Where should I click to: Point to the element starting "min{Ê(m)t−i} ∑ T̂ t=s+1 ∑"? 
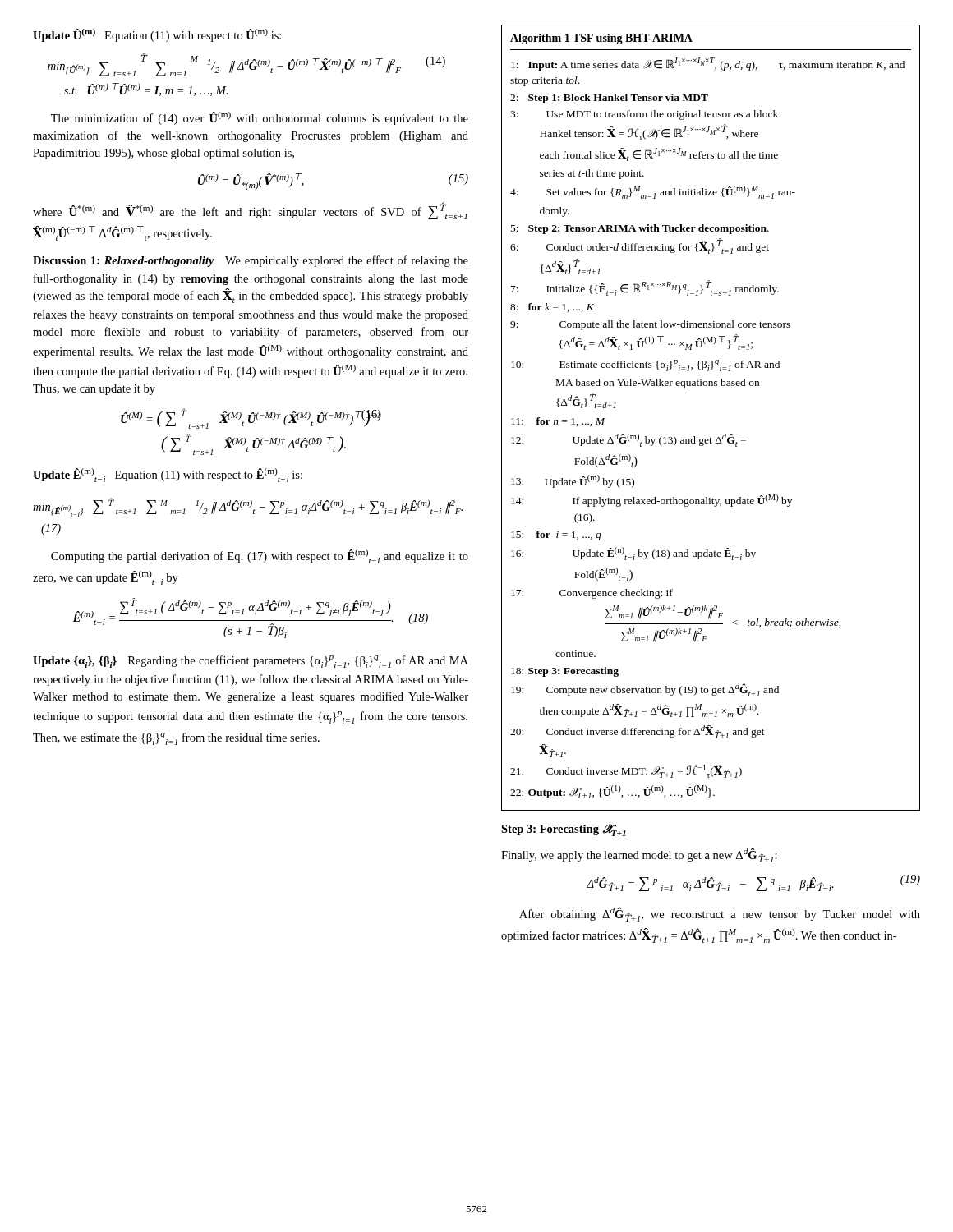[x=251, y=515]
